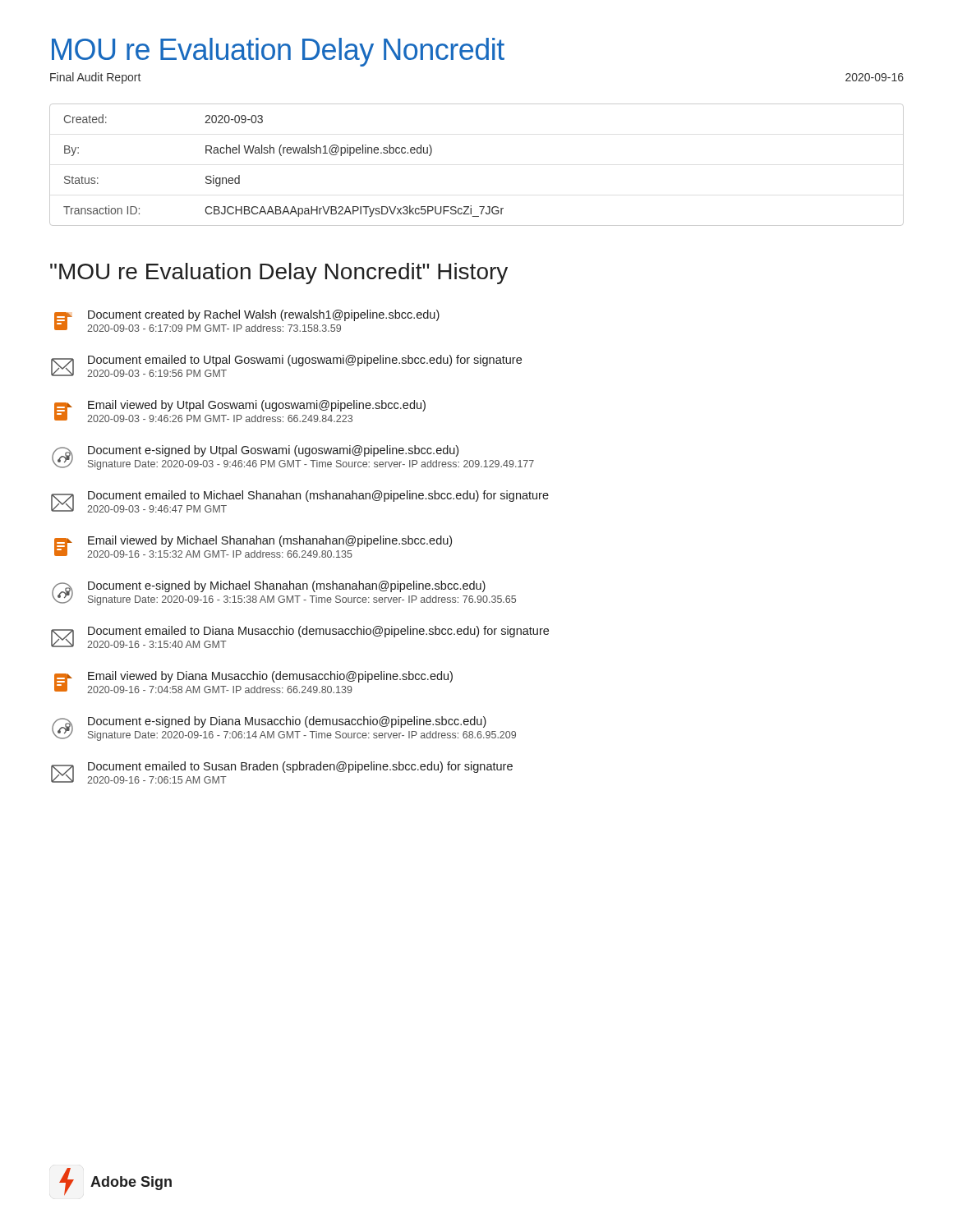Locate the logo
The height and width of the screenshot is (1232, 953).
[x=111, y=1182]
